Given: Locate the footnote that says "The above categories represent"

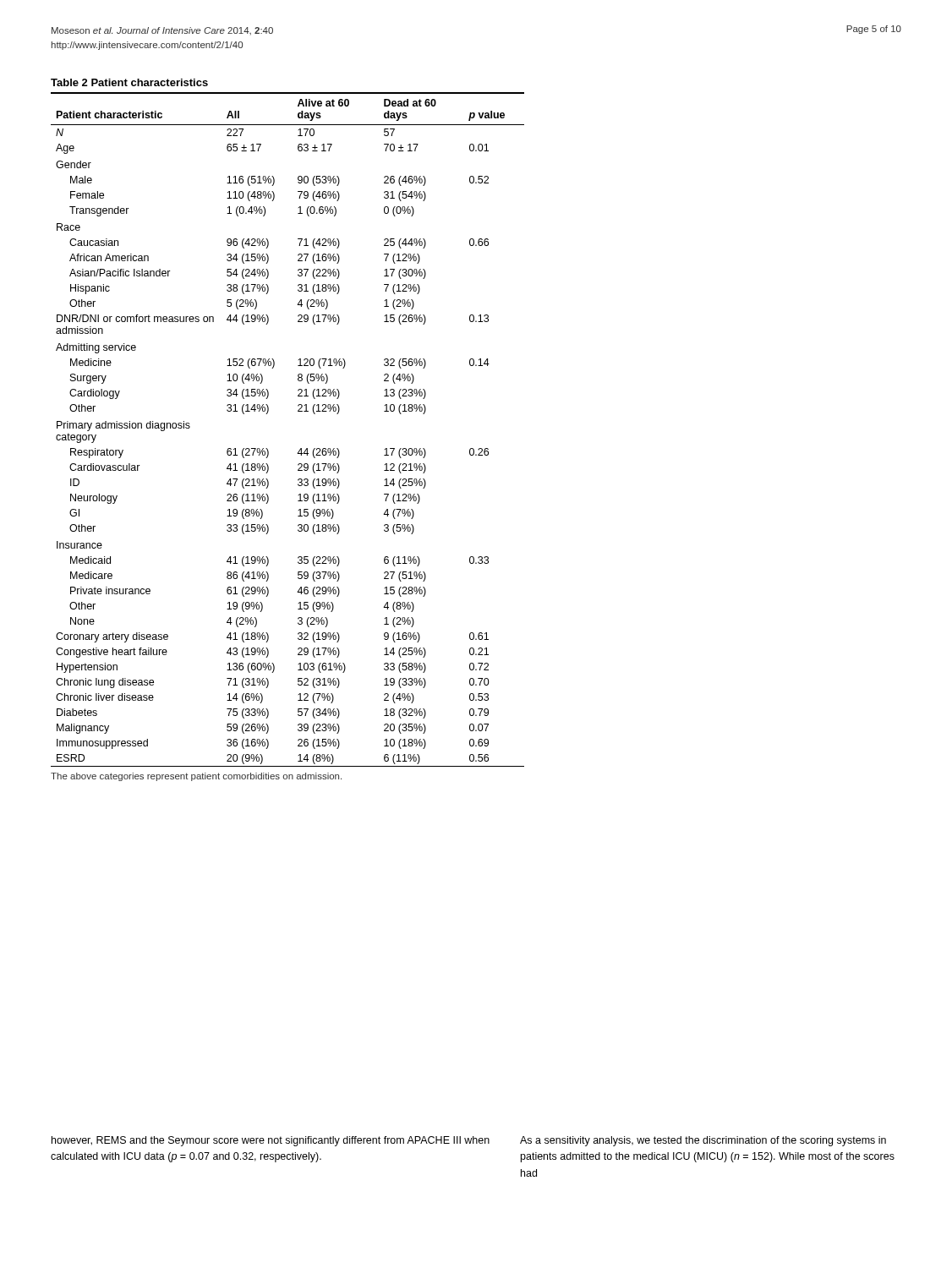Looking at the screenshot, I should pos(197,776).
